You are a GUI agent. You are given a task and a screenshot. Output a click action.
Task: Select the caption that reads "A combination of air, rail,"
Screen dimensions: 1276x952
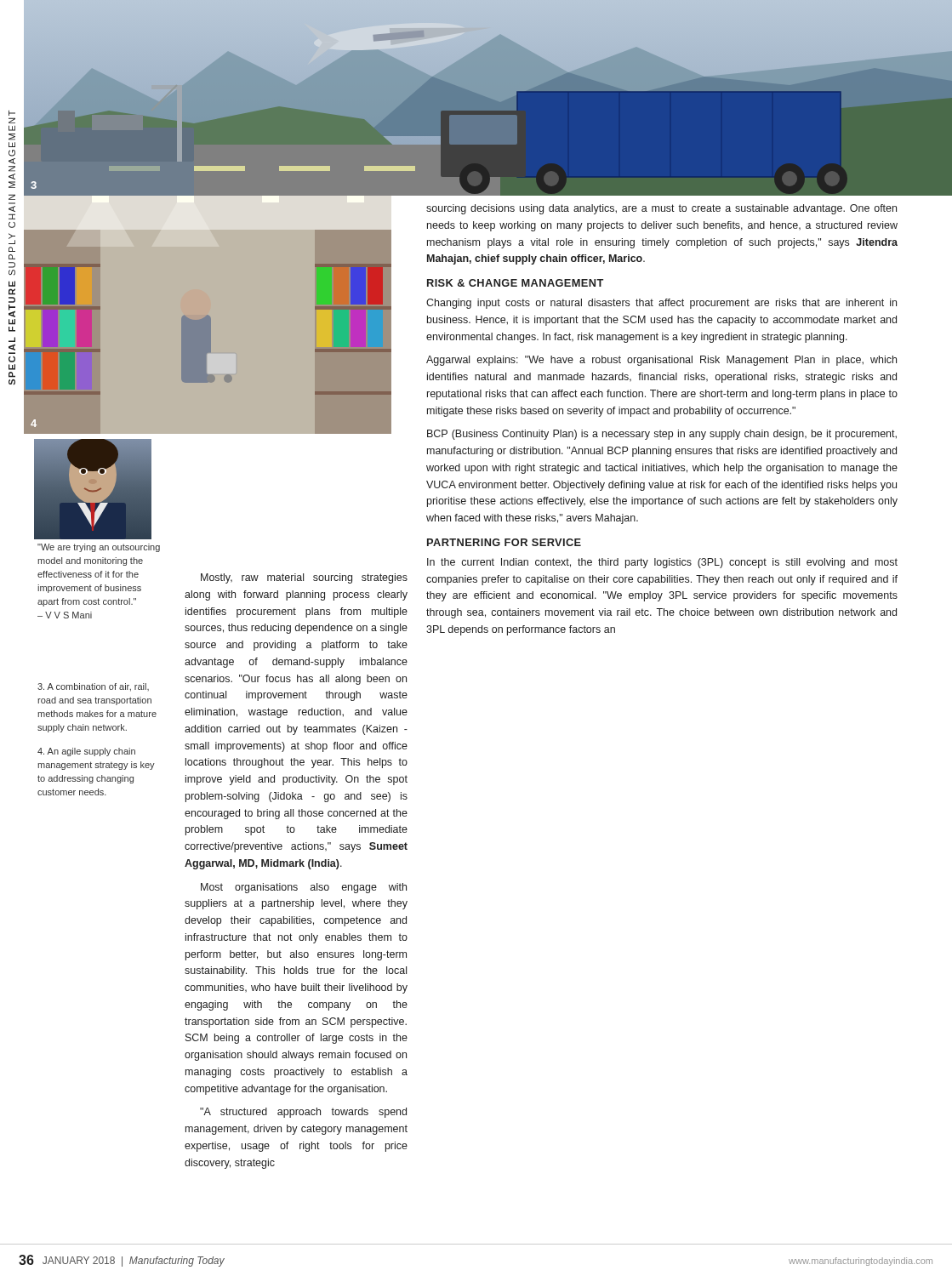coord(100,740)
